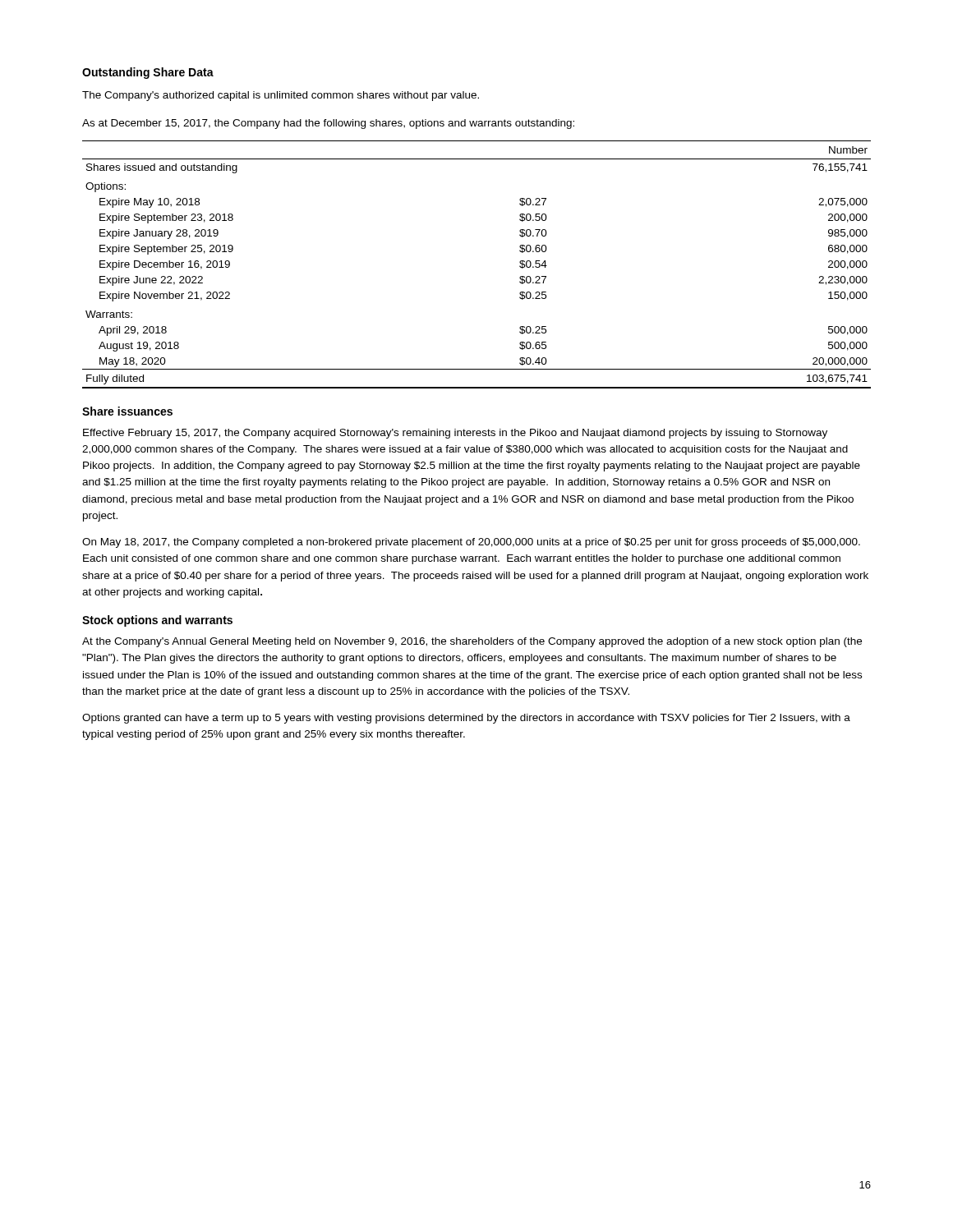Click on the section header that says "Stock options and warrants"

click(x=158, y=620)
